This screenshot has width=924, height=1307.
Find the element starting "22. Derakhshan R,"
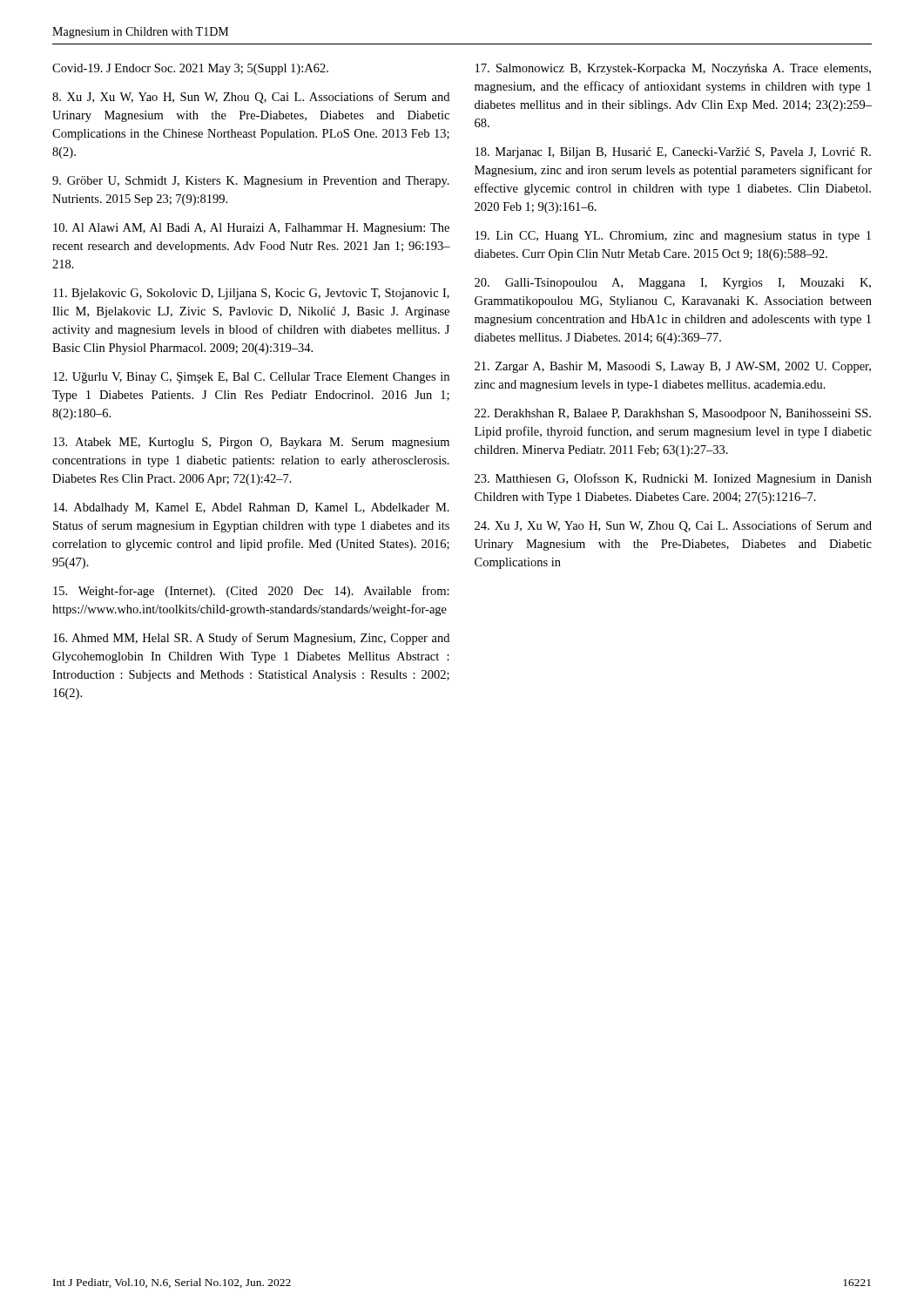673,432
